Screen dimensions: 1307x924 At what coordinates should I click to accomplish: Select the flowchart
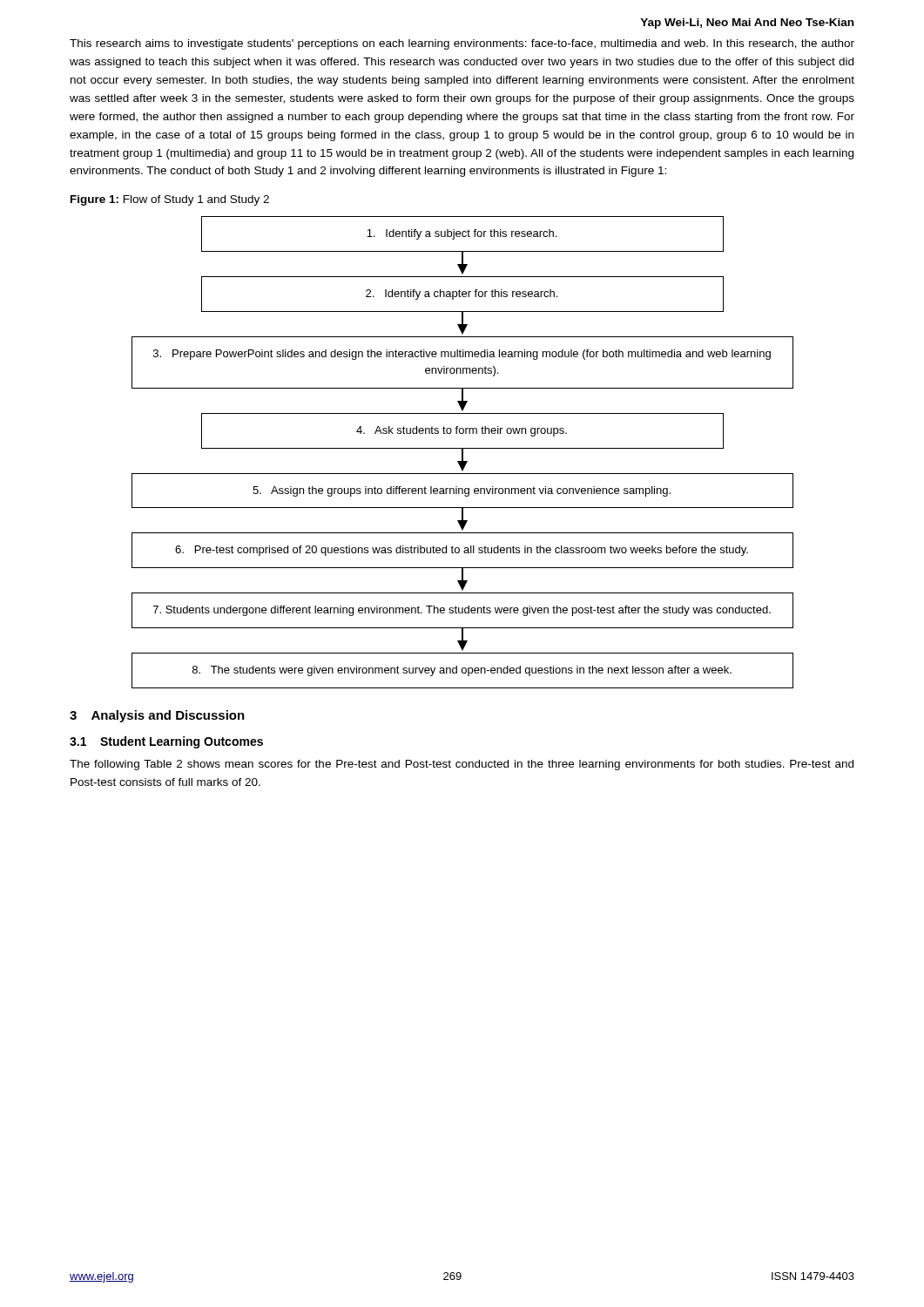pyautogui.click(x=462, y=452)
